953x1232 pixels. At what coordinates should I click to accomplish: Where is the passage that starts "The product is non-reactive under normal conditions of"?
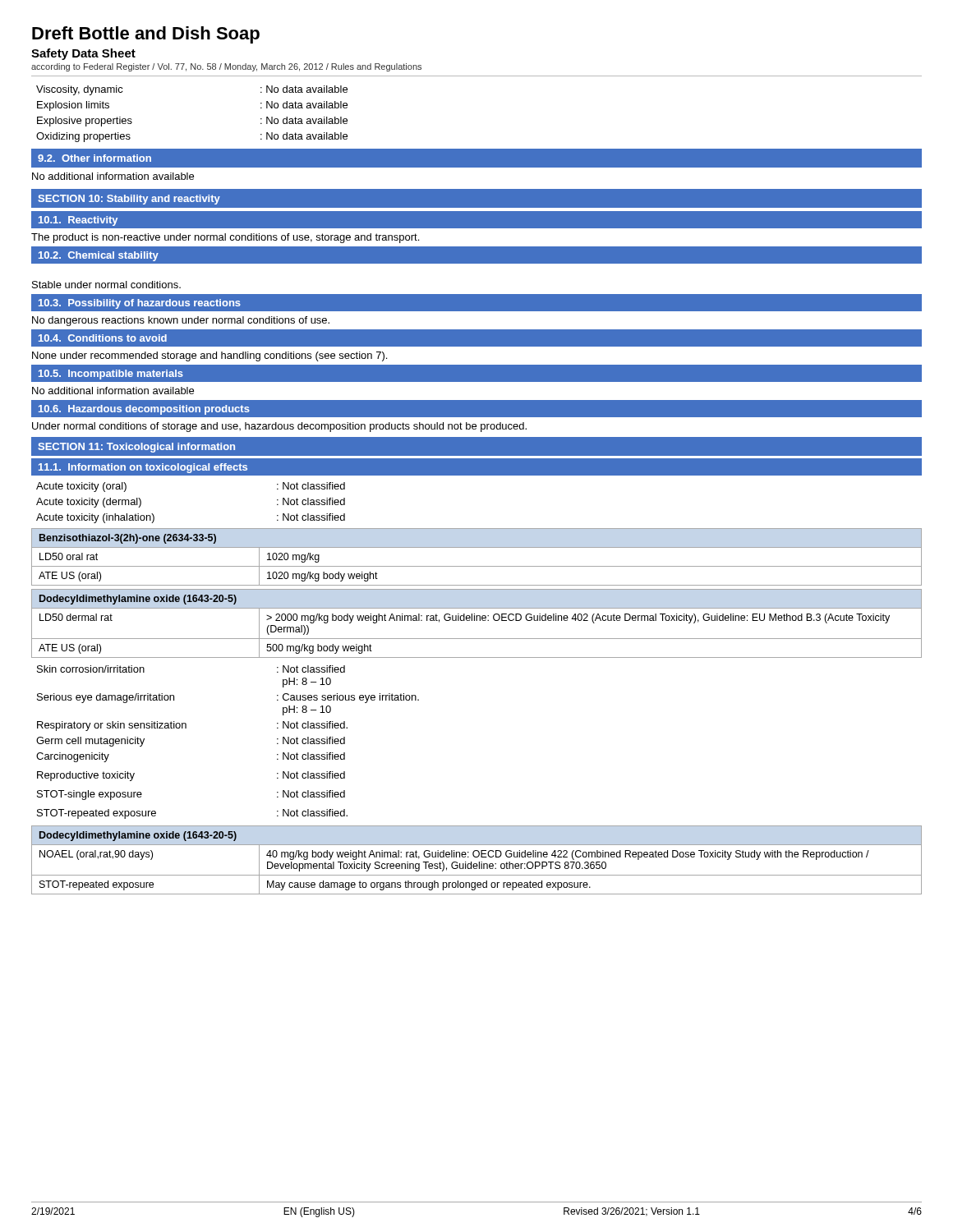click(226, 237)
